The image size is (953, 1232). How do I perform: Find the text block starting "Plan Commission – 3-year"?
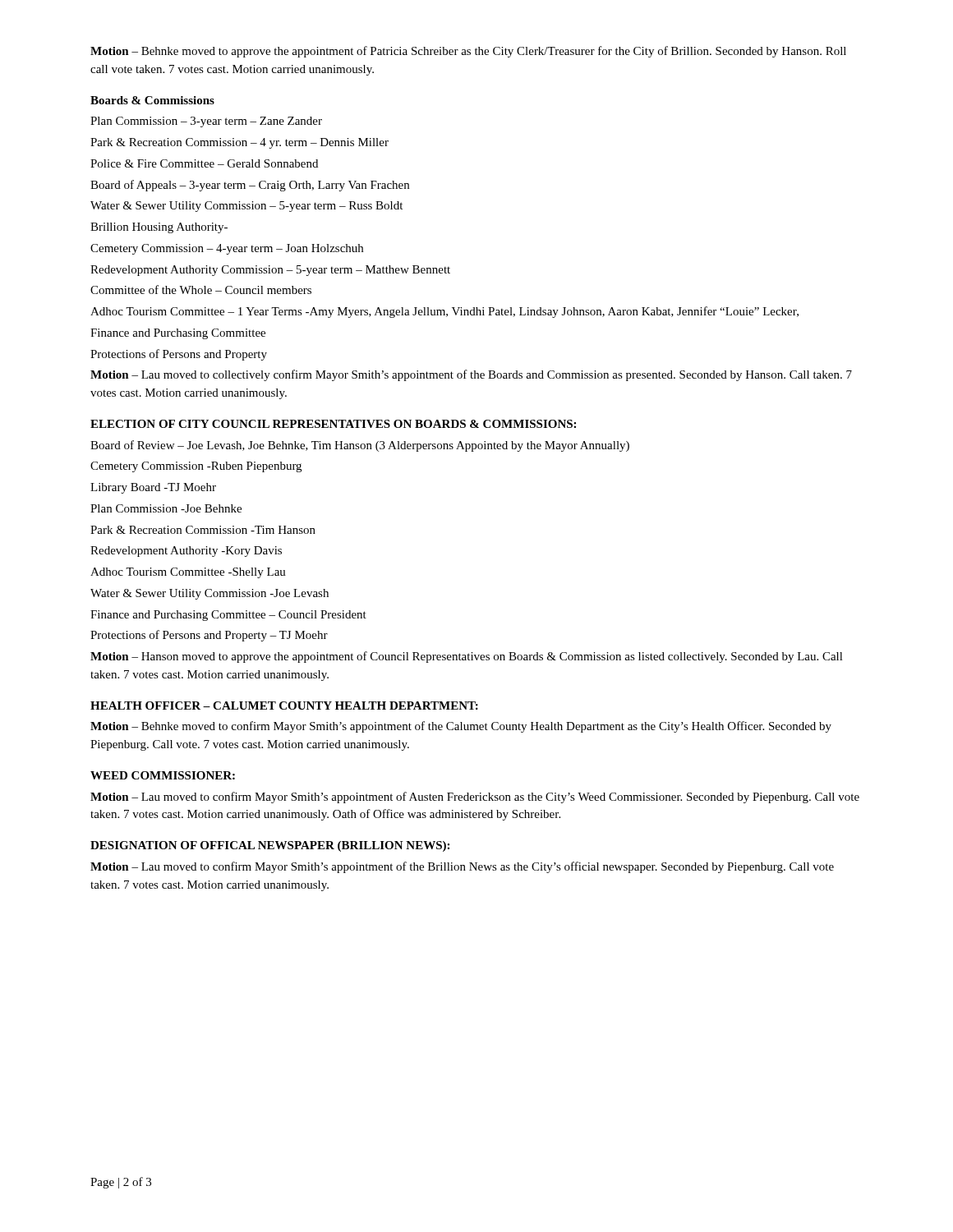click(x=206, y=121)
